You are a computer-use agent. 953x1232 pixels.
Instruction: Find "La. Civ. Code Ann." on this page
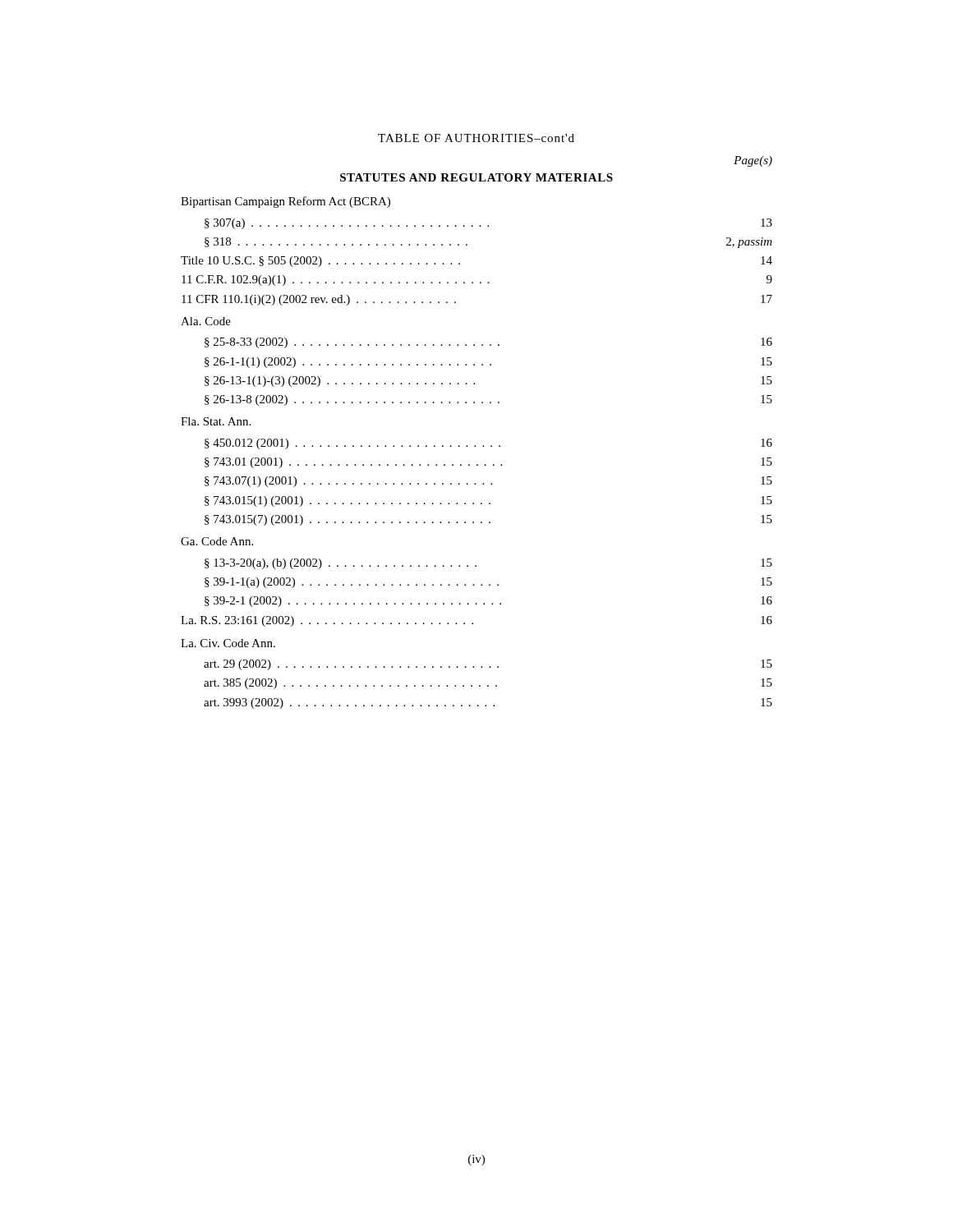click(x=228, y=643)
